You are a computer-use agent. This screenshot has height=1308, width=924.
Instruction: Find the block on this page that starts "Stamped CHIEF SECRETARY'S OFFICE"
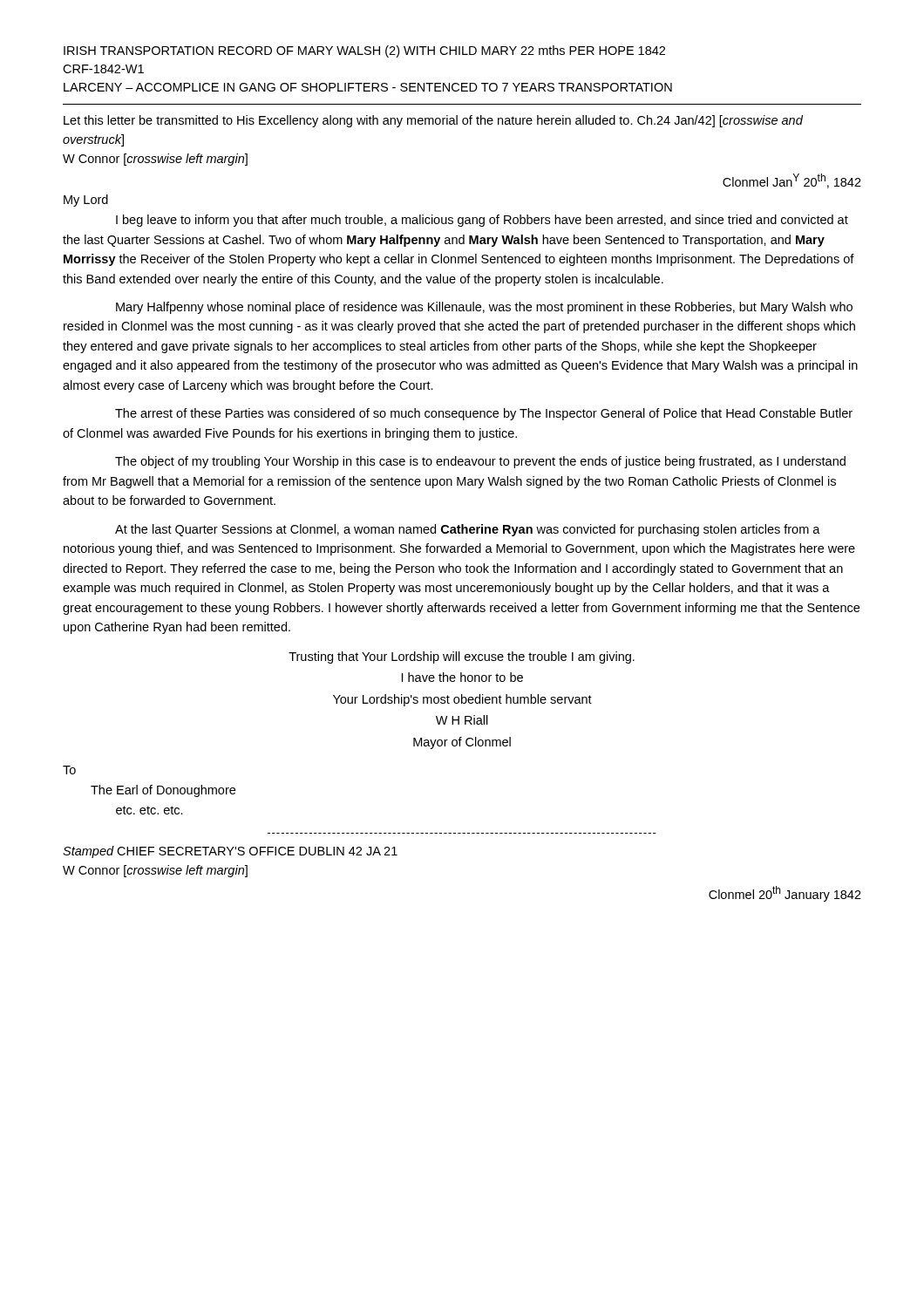tap(230, 861)
